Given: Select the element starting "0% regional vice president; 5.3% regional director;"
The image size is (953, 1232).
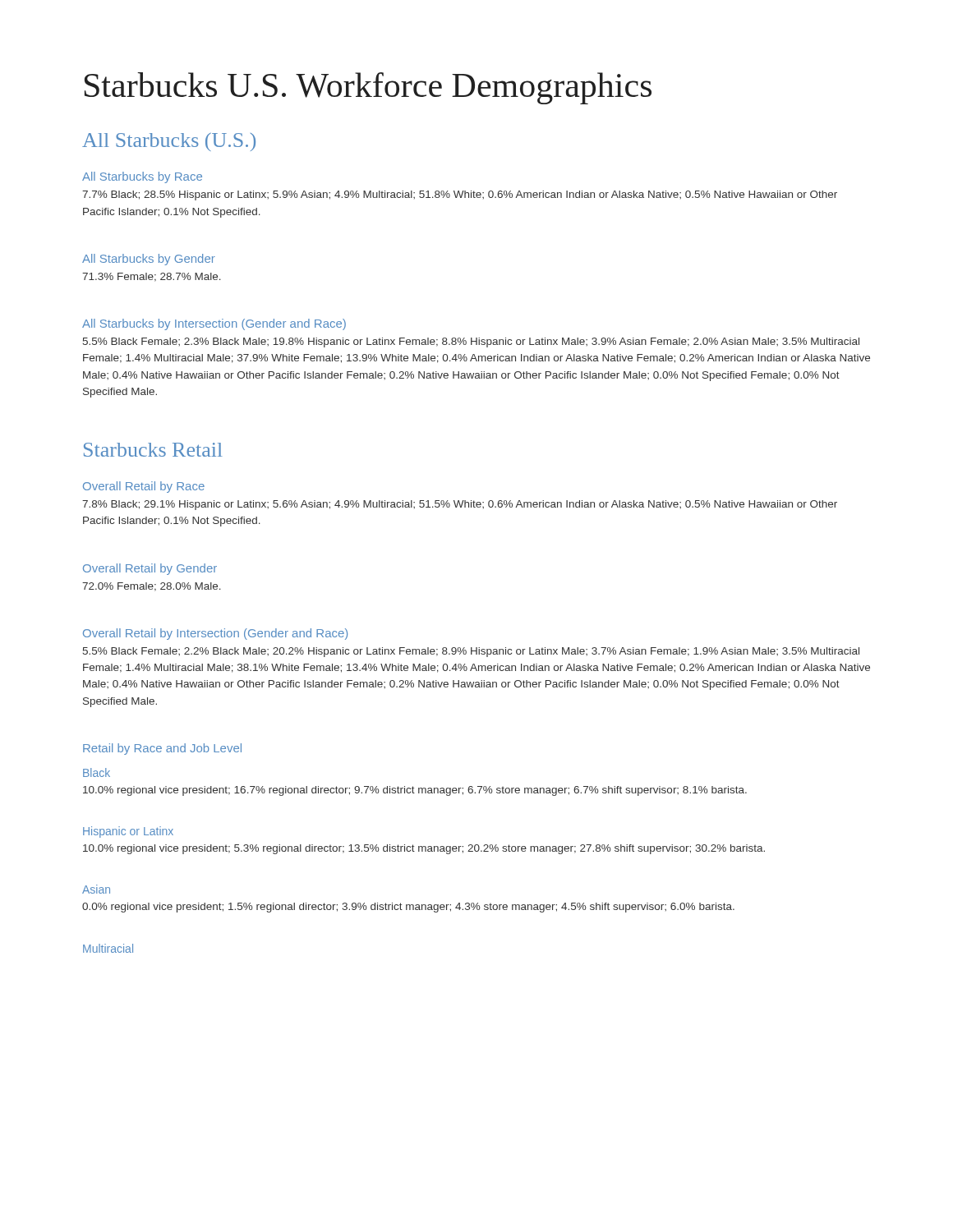Looking at the screenshot, I should pos(424,848).
